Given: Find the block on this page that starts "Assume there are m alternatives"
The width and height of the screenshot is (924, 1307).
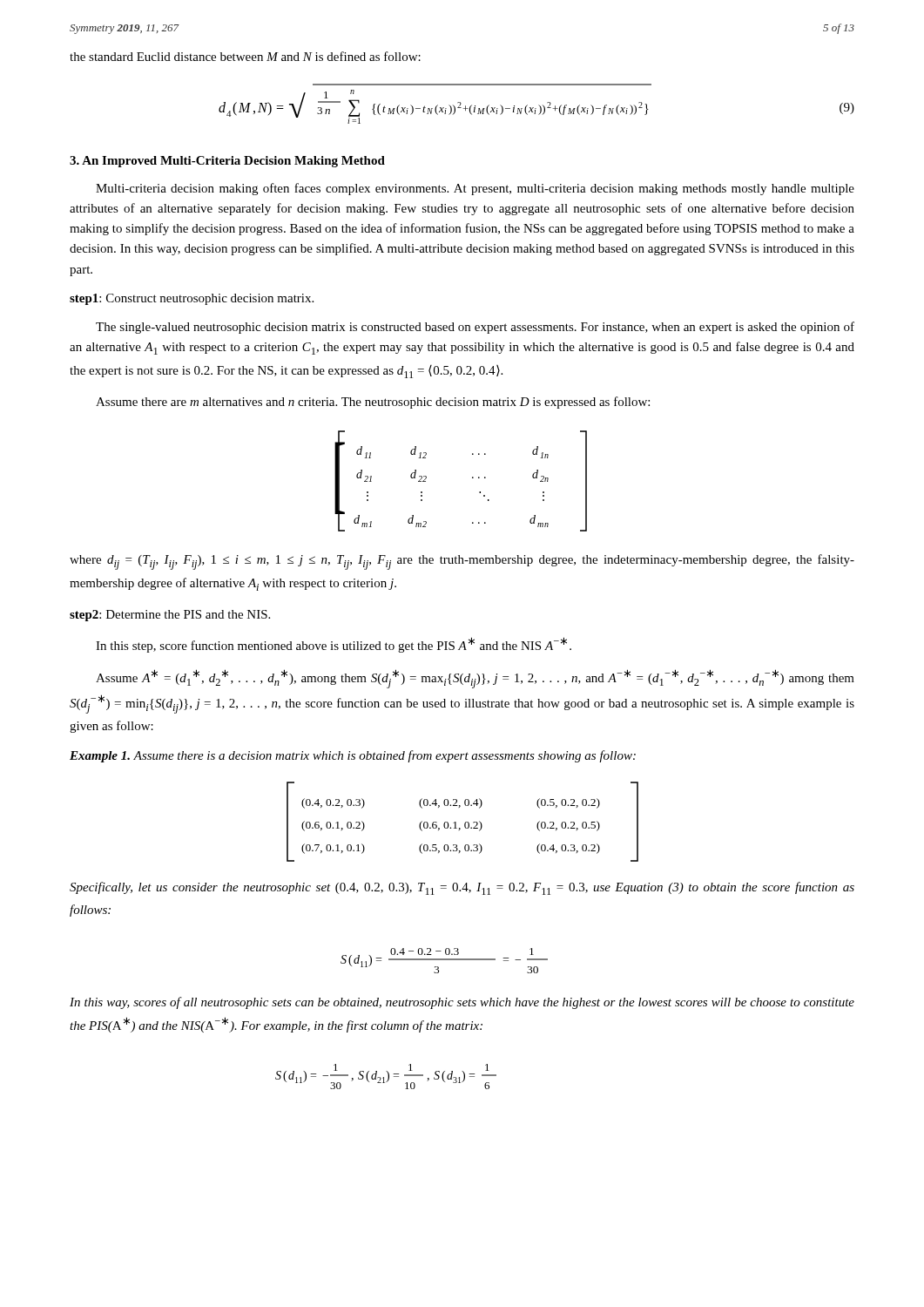Looking at the screenshot, I should 462,402.
